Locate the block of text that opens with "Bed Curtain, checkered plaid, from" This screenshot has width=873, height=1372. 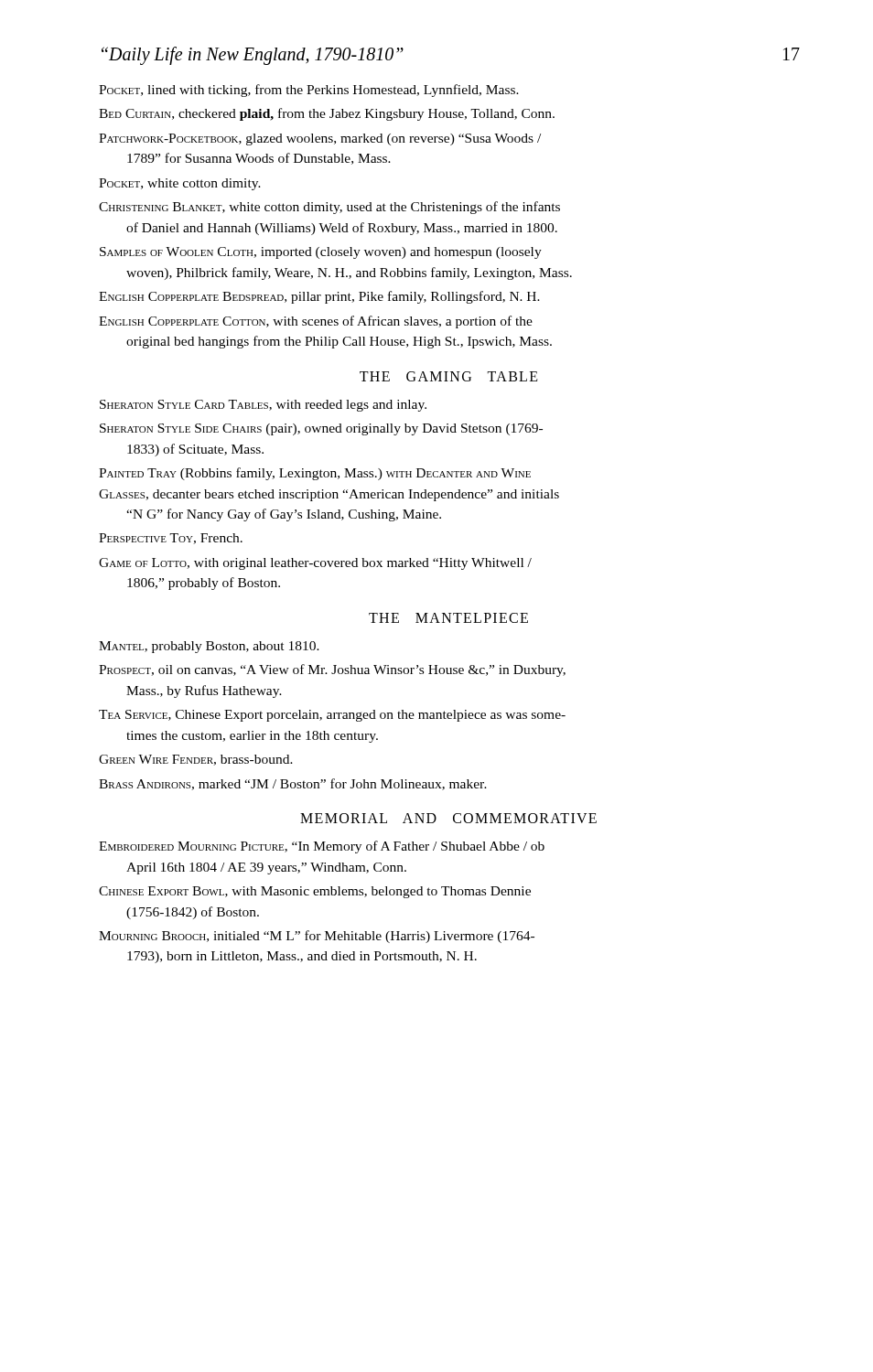[x=327, y=113]
